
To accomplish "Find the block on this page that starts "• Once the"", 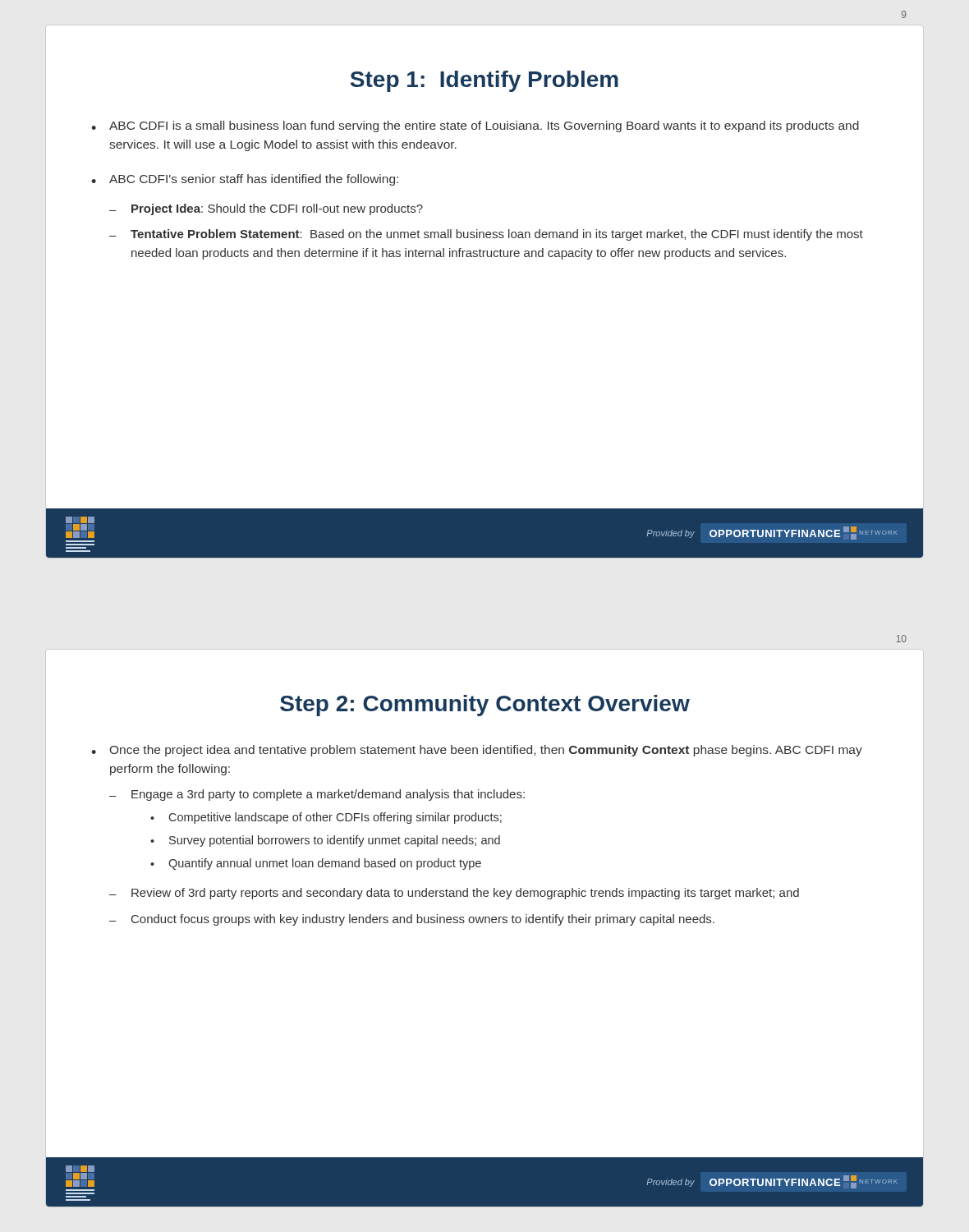I will click(484, 838).
